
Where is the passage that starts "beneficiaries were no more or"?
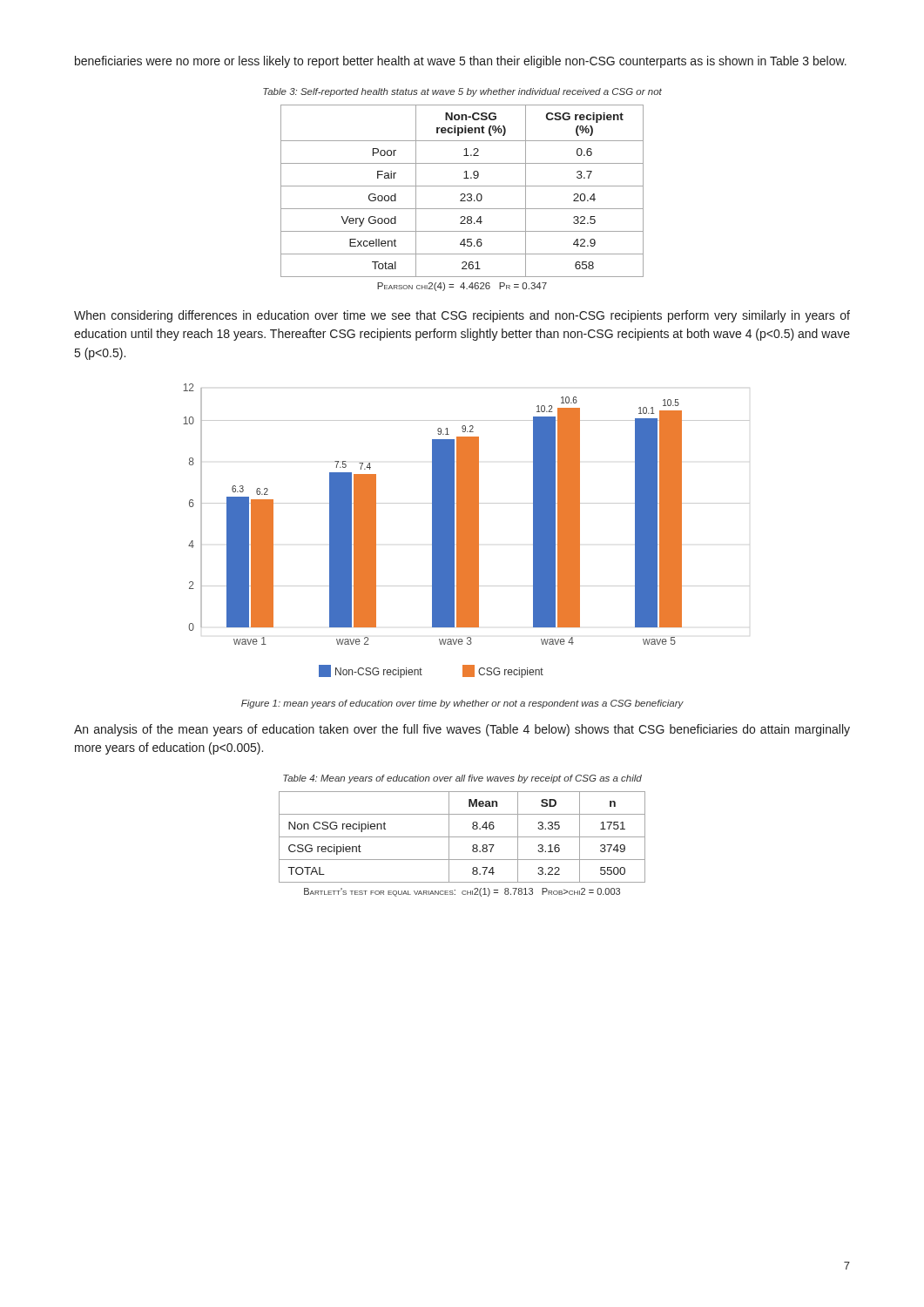click(462, 62)
